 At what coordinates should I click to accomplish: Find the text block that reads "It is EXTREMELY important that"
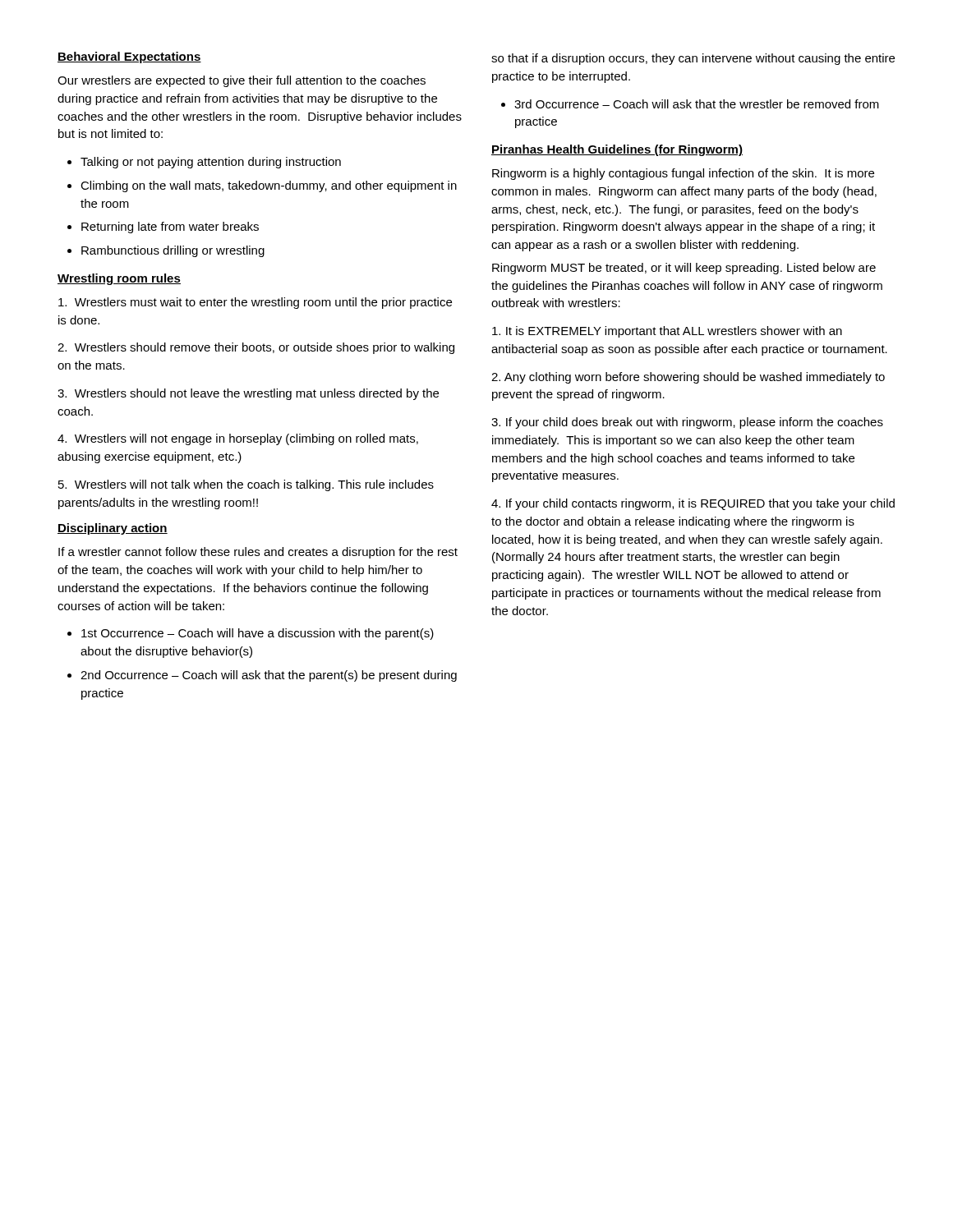pos(690,340)
